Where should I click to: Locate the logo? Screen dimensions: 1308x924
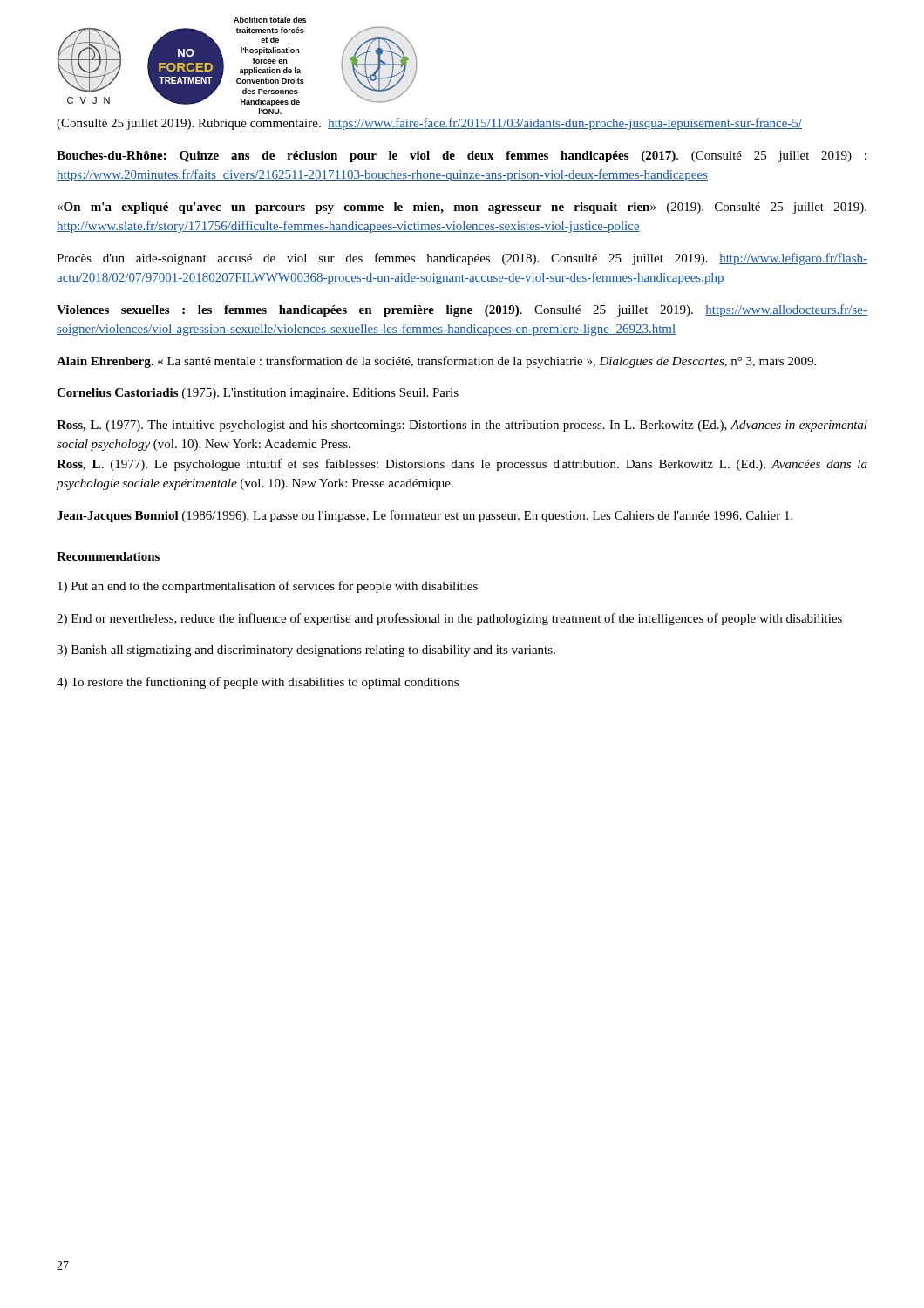click(462, 67)
